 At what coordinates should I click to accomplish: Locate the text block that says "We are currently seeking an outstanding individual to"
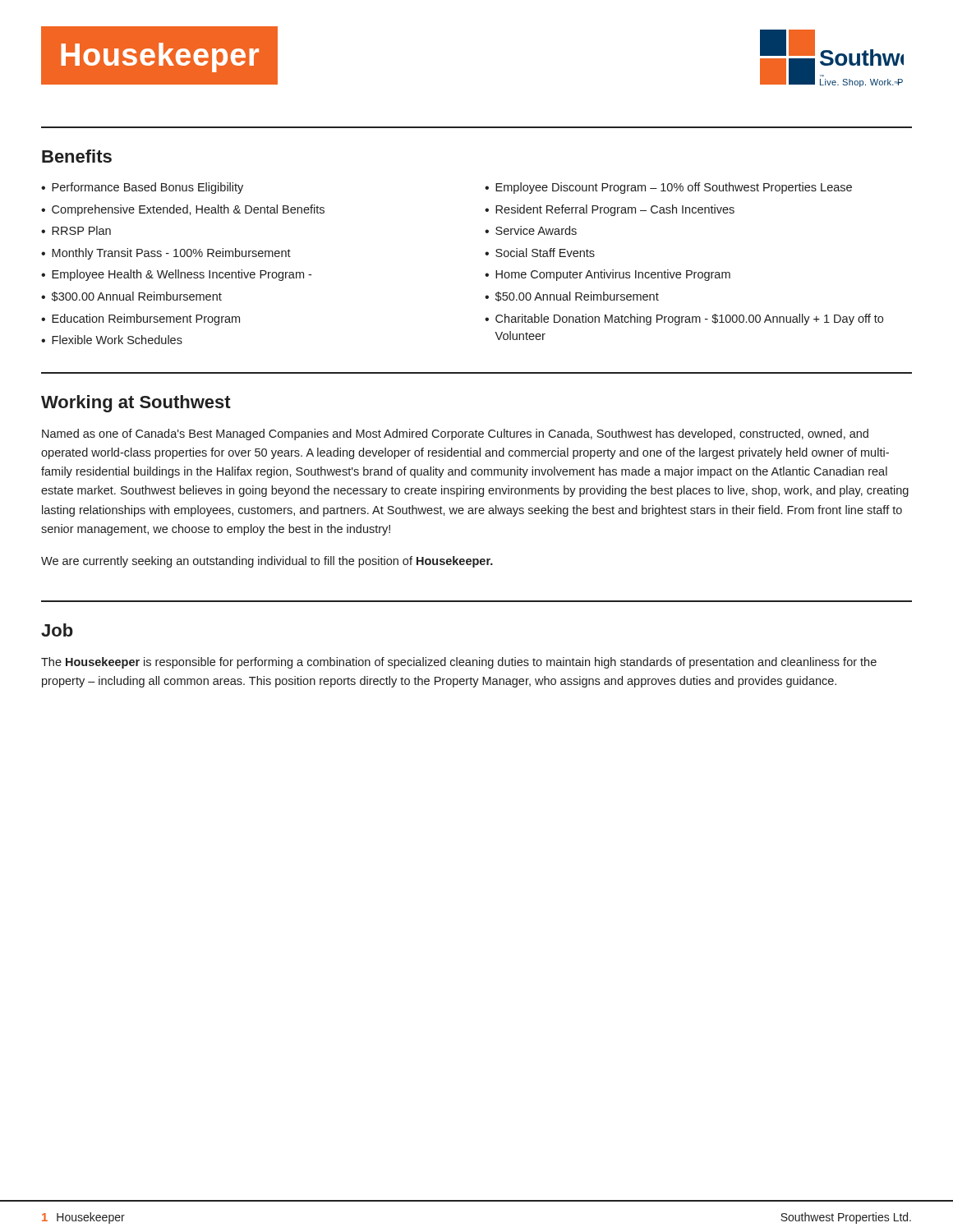(x=476, y=561)
